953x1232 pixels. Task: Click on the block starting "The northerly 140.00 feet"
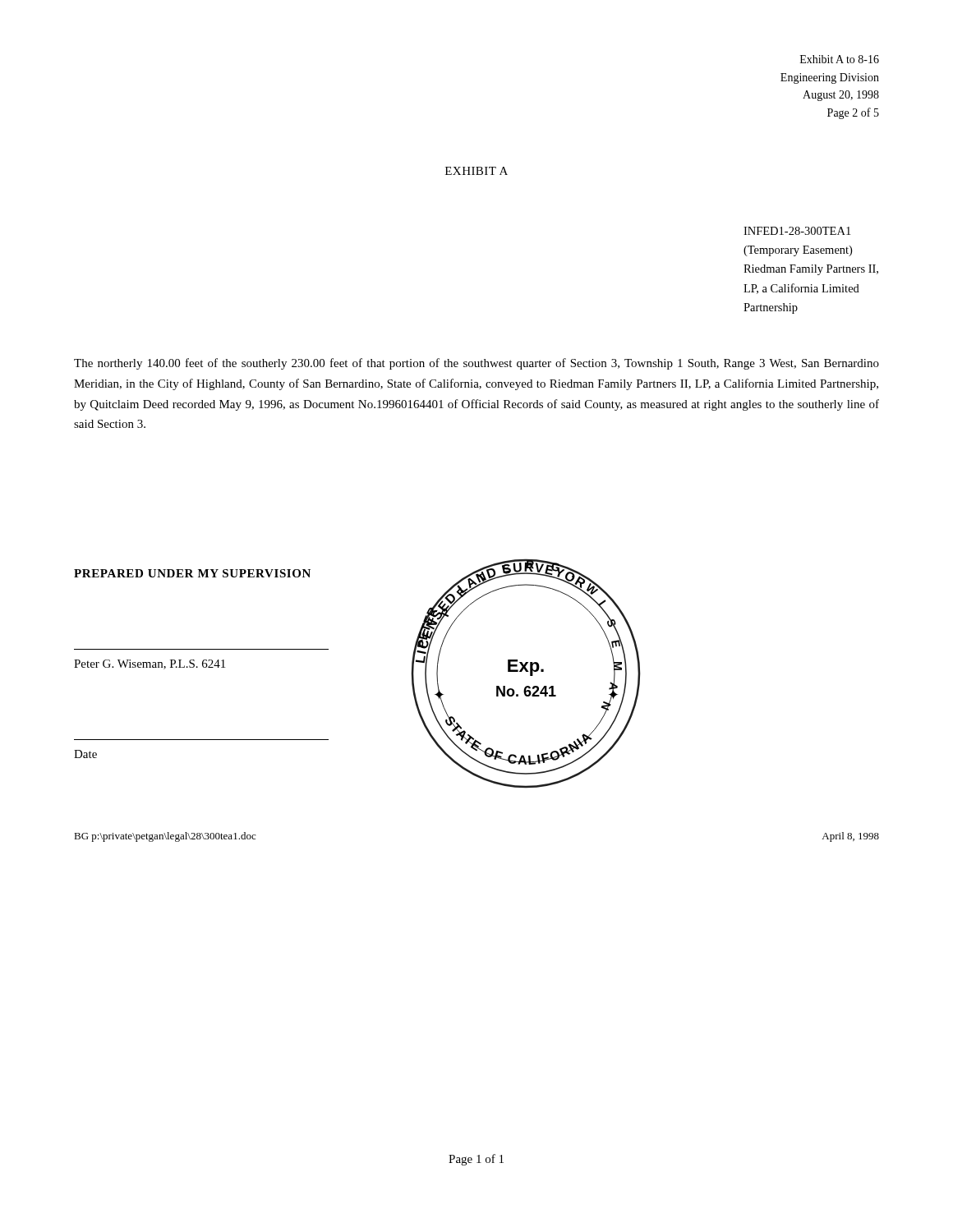click(476, 394)
